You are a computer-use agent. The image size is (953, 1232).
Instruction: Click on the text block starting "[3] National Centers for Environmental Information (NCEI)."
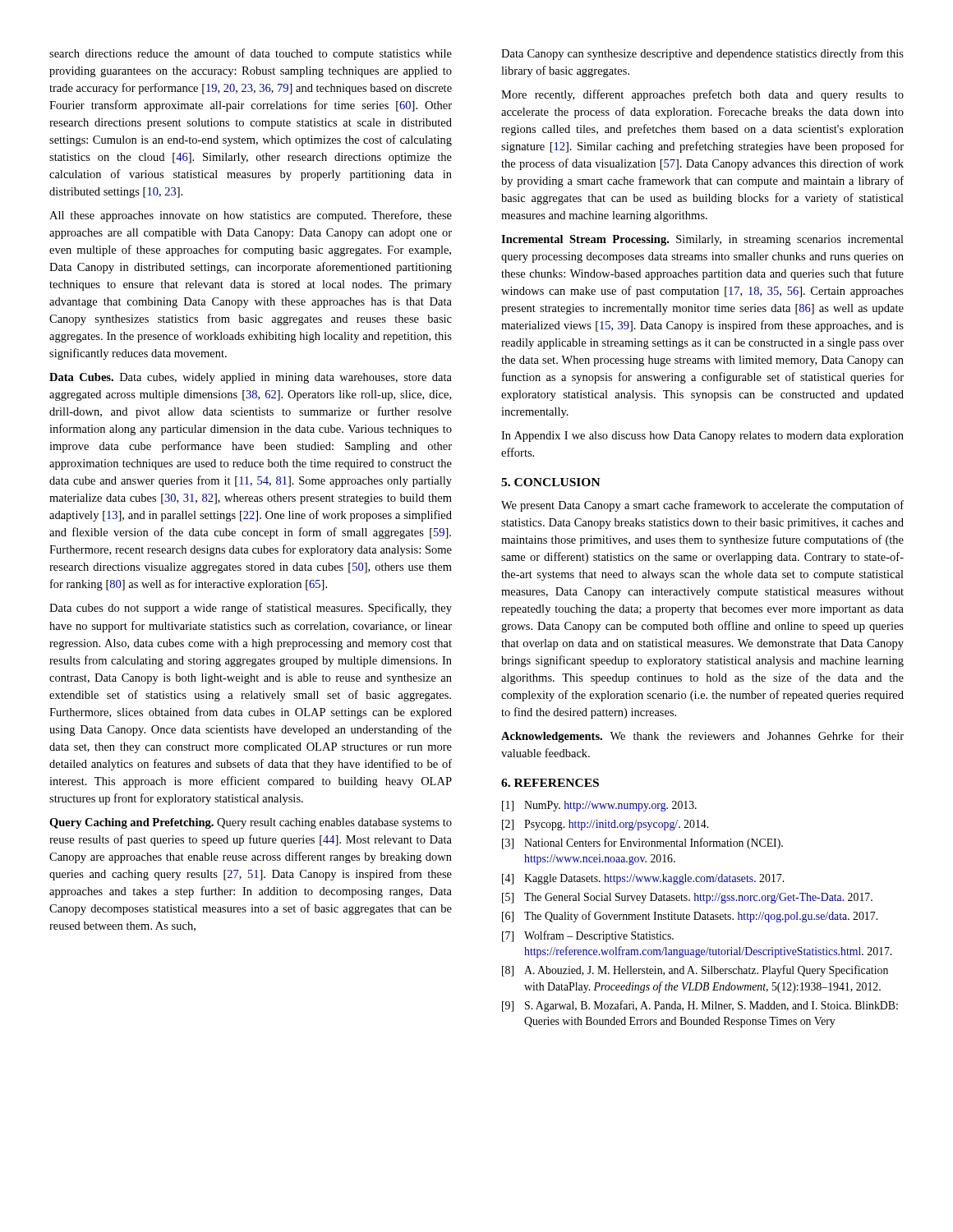(702, 851)
